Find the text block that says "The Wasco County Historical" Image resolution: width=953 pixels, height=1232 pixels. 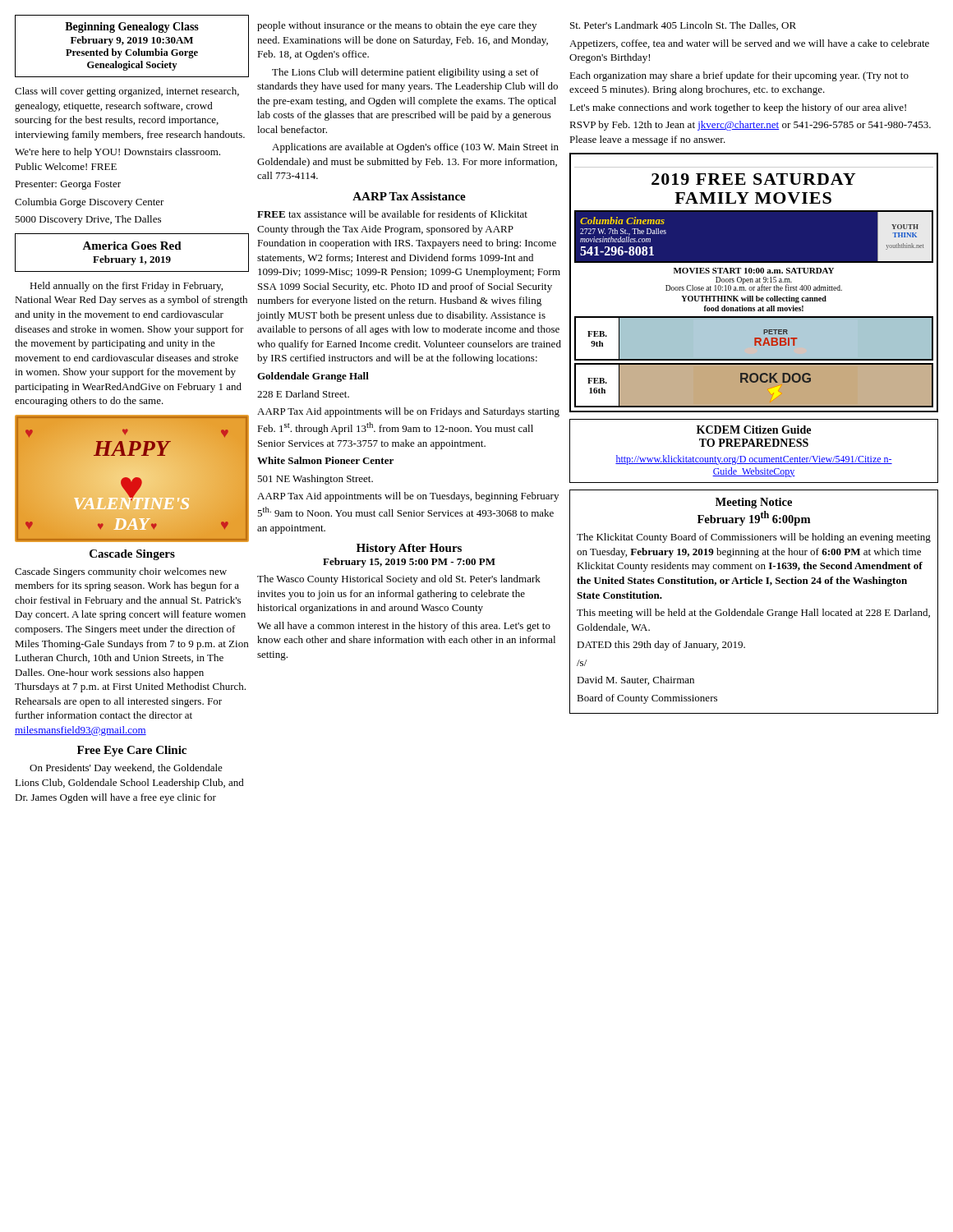coord(409,617)
